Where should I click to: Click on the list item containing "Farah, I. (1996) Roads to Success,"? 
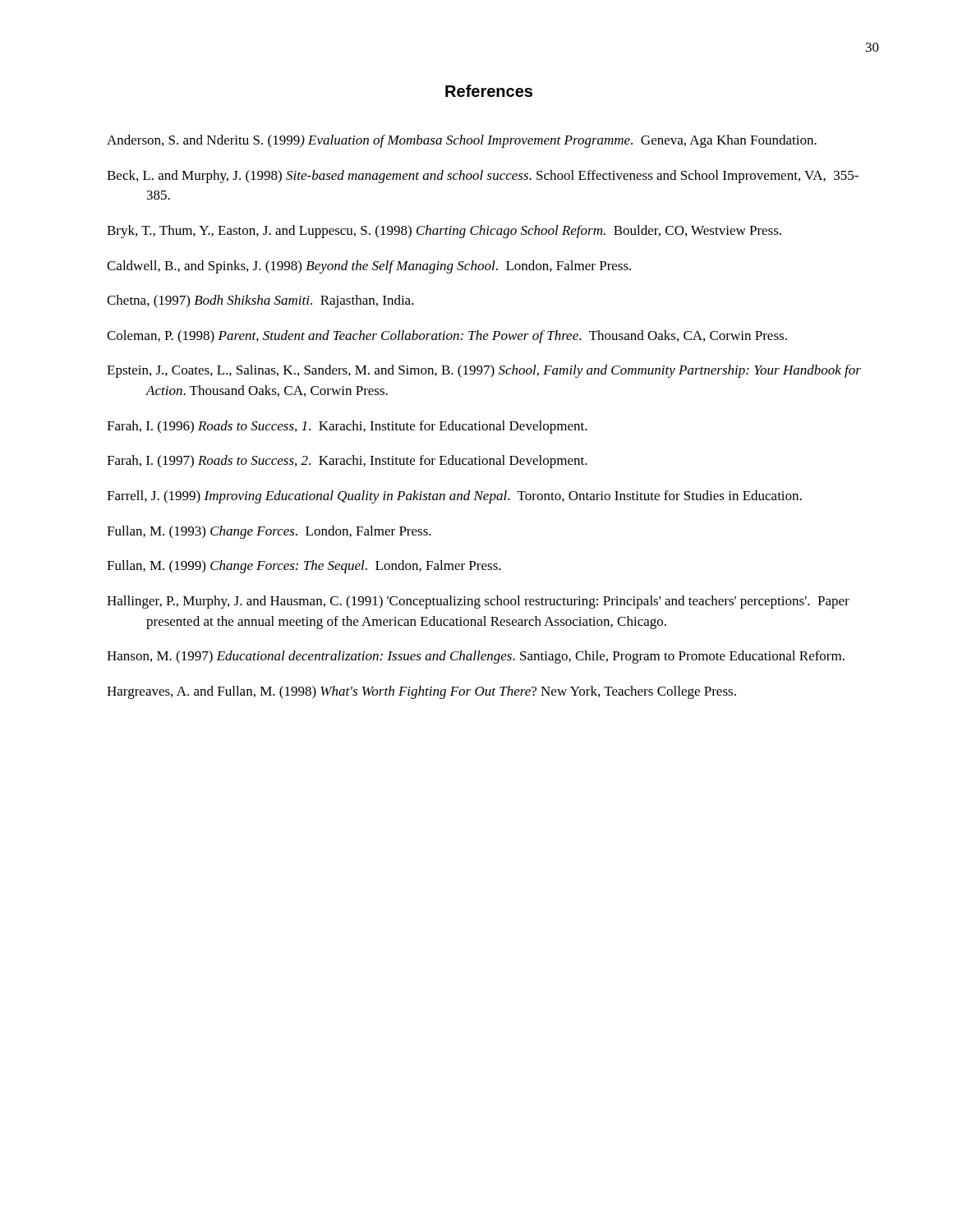click(347, 426)
